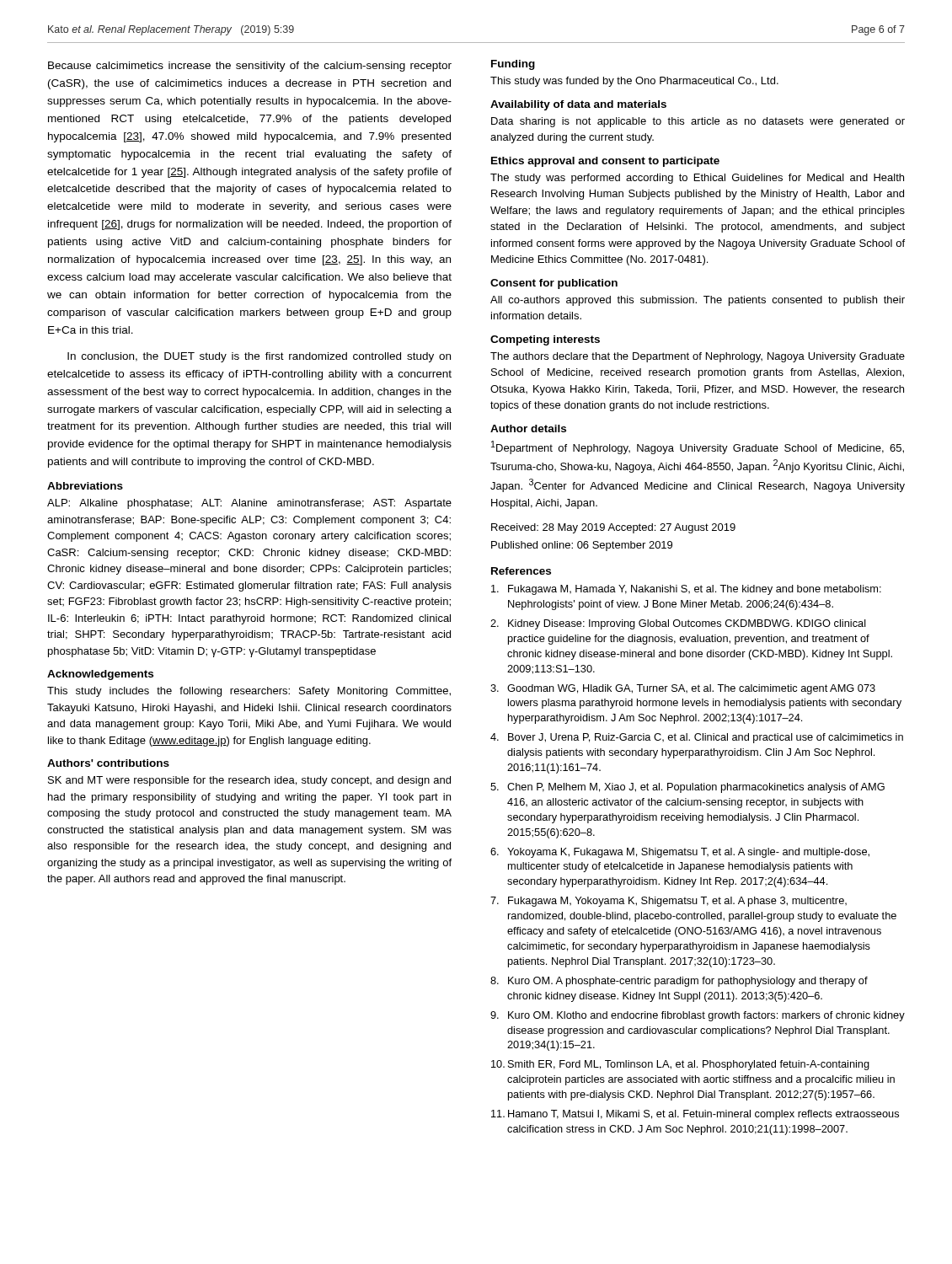Select the text starting "Availability of data and materials"
The image size is (952, 1264).
pos(579,104)
